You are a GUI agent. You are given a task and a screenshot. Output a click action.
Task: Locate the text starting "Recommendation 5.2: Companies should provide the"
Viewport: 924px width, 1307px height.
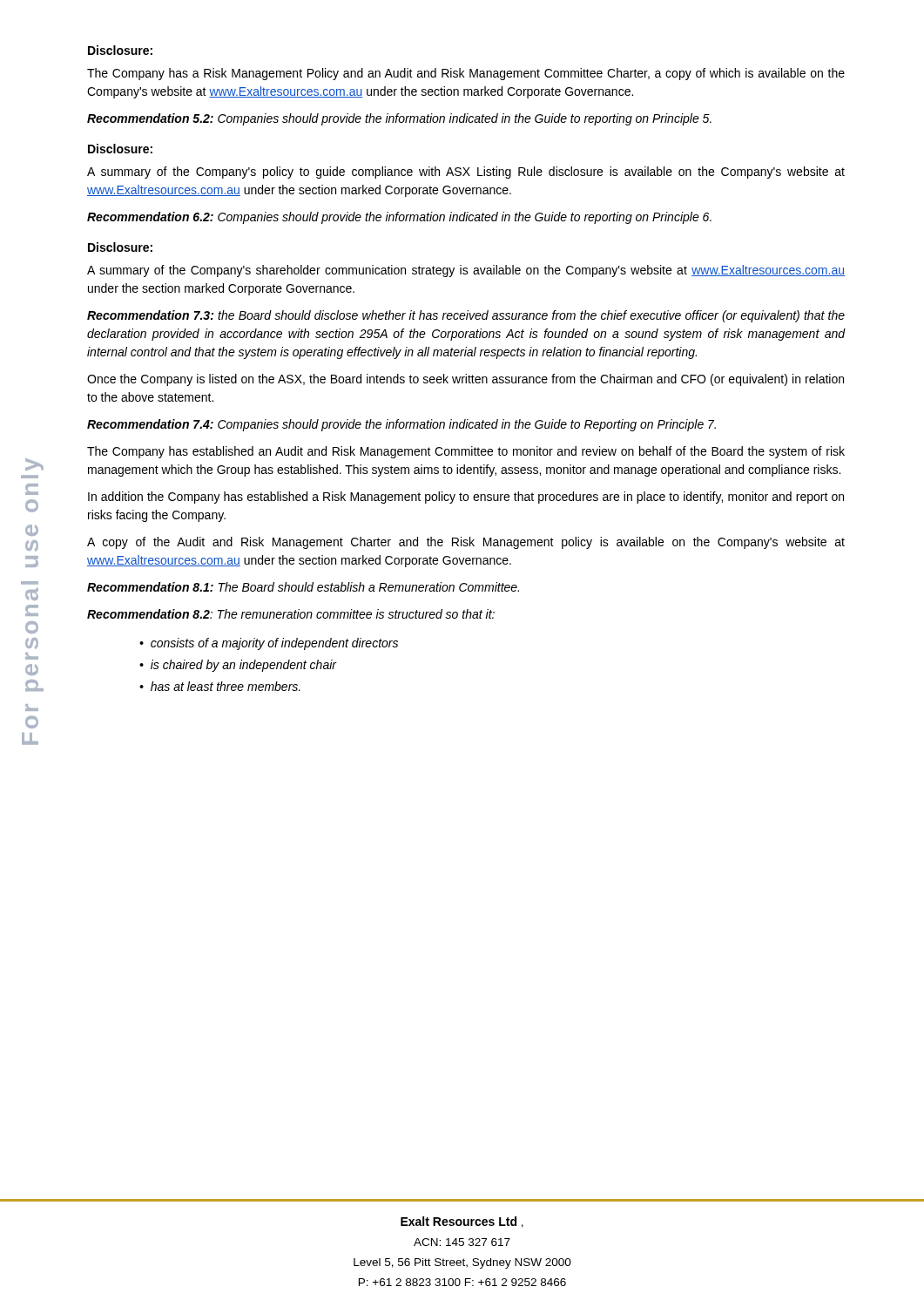tap(400, 118)
